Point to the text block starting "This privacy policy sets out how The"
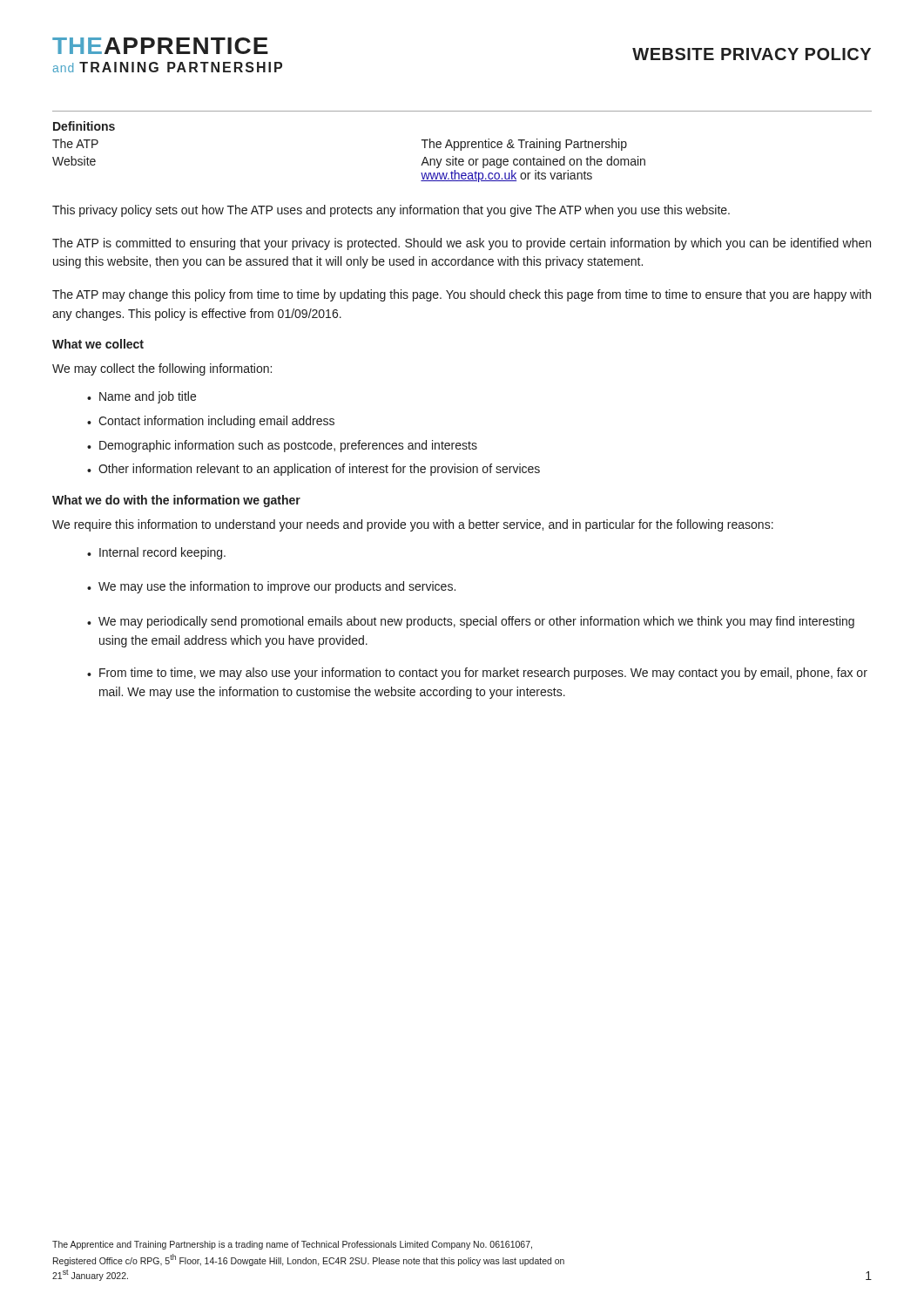Viewport: 924px width, 1307px height. (391, 210)
